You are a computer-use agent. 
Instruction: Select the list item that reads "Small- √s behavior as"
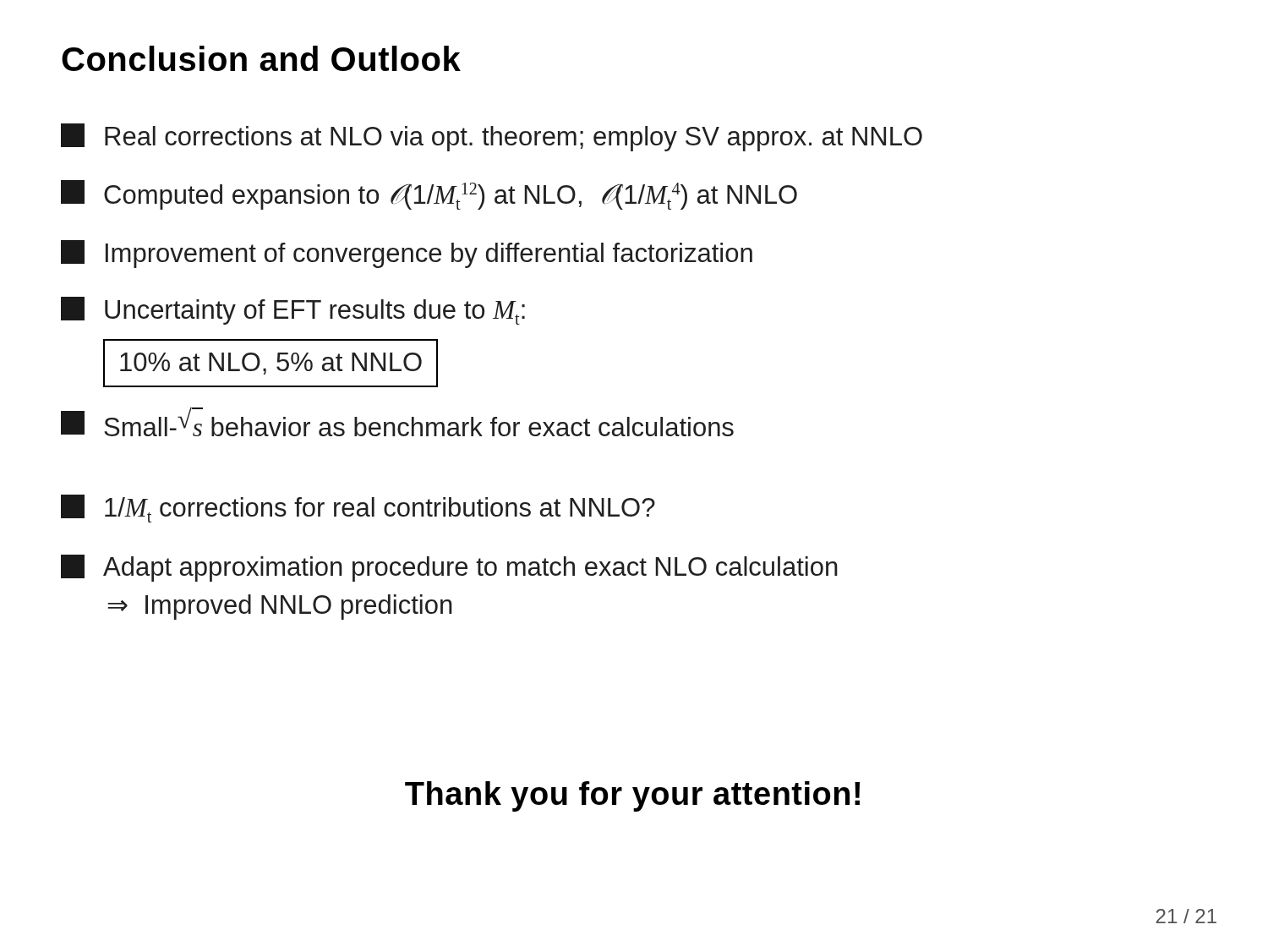coord(614,427)
